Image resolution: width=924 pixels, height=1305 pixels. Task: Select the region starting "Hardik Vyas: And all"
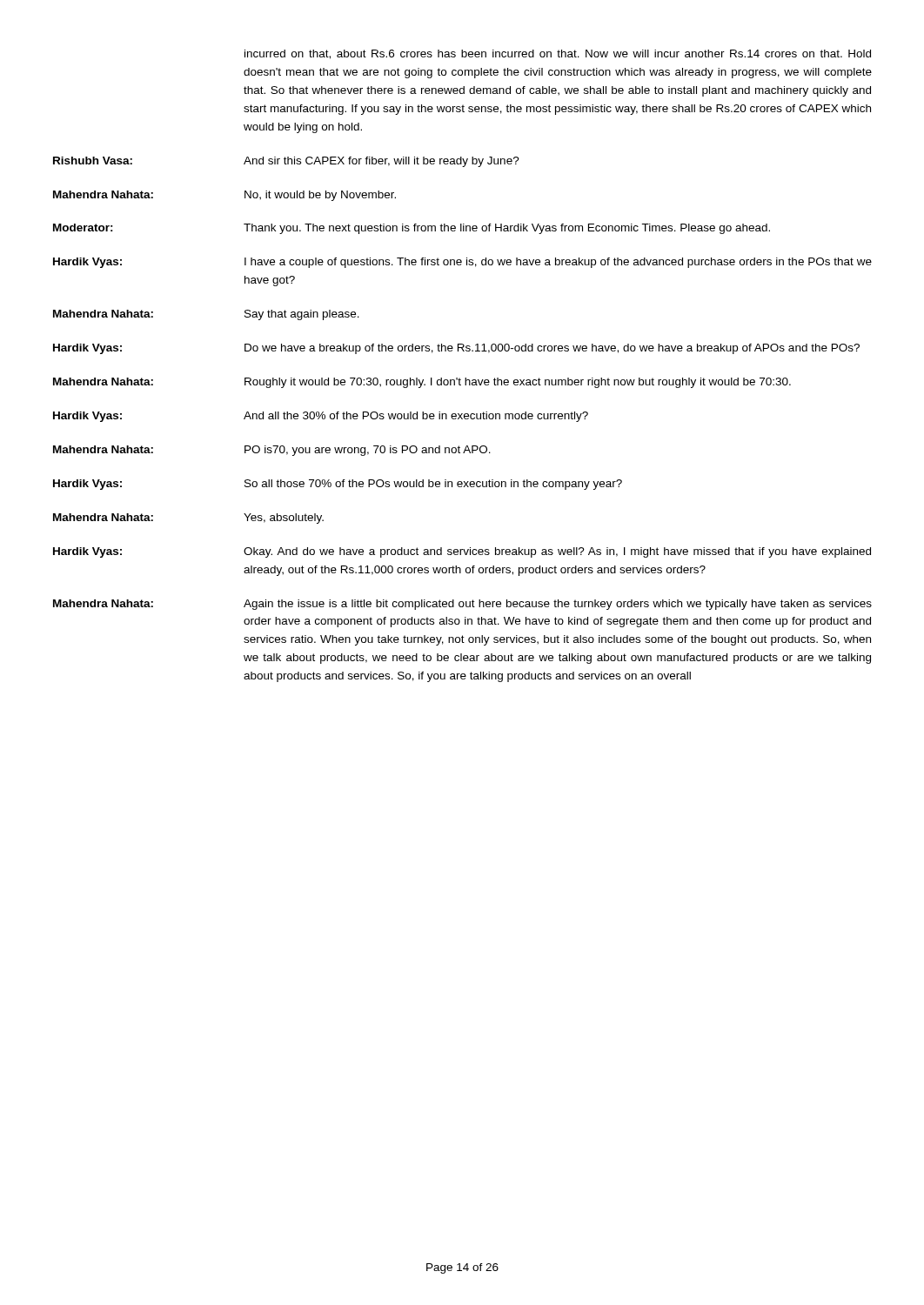coord(462,416)
